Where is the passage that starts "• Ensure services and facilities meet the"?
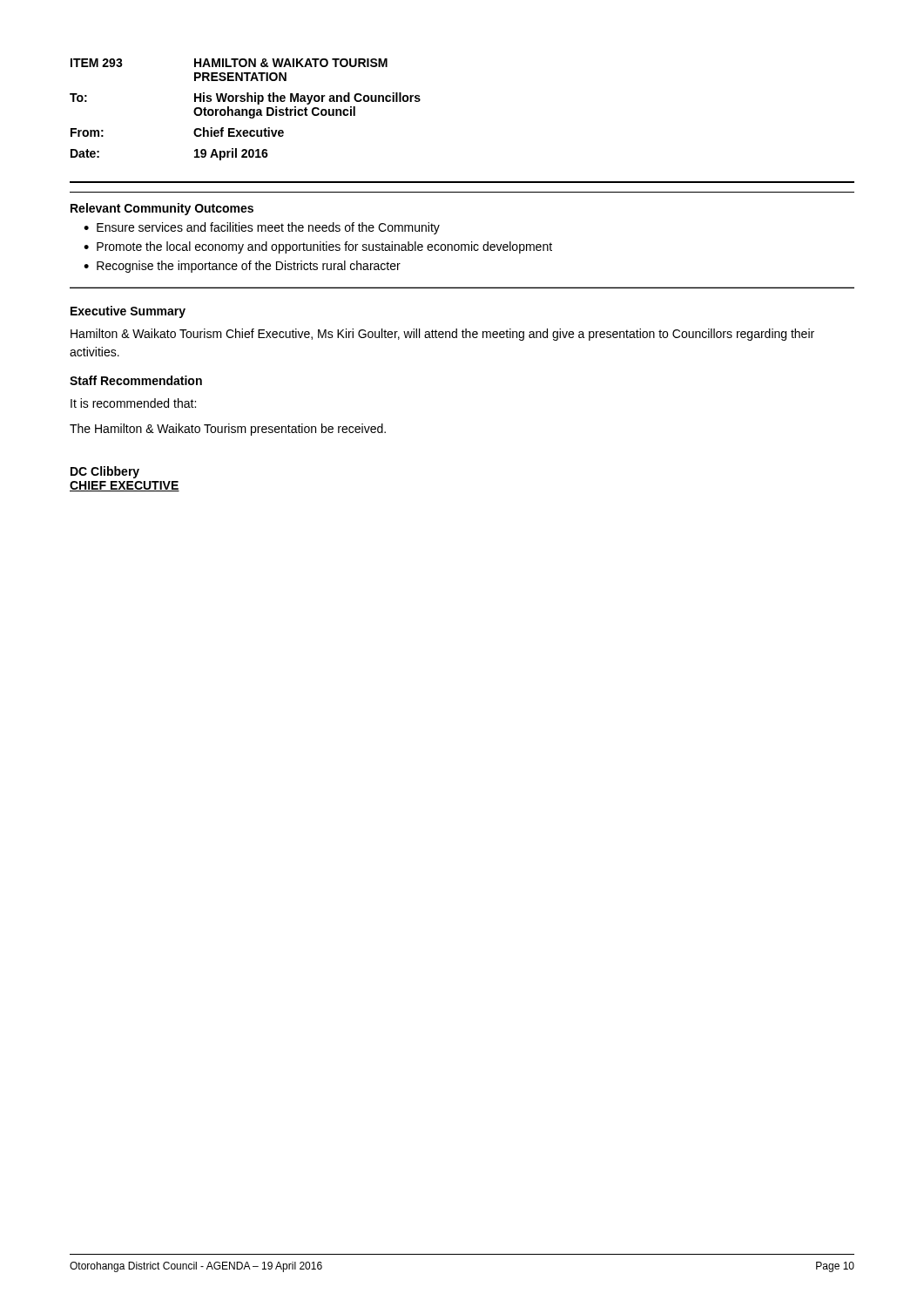Screen dimensions: 1307x924 [x=262, y=228]
